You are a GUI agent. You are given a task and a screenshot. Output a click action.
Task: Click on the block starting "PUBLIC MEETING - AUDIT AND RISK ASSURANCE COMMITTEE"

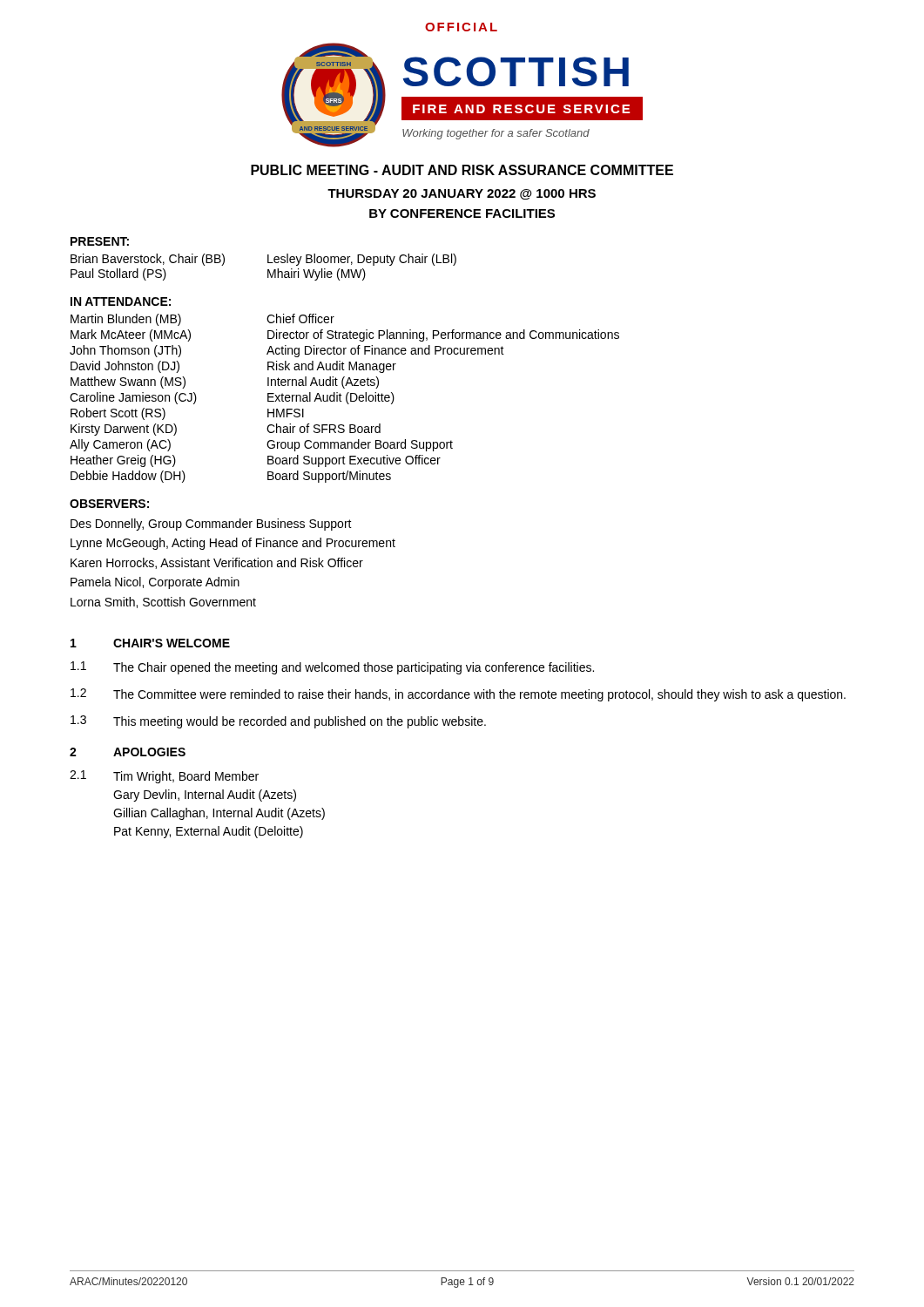462,170
